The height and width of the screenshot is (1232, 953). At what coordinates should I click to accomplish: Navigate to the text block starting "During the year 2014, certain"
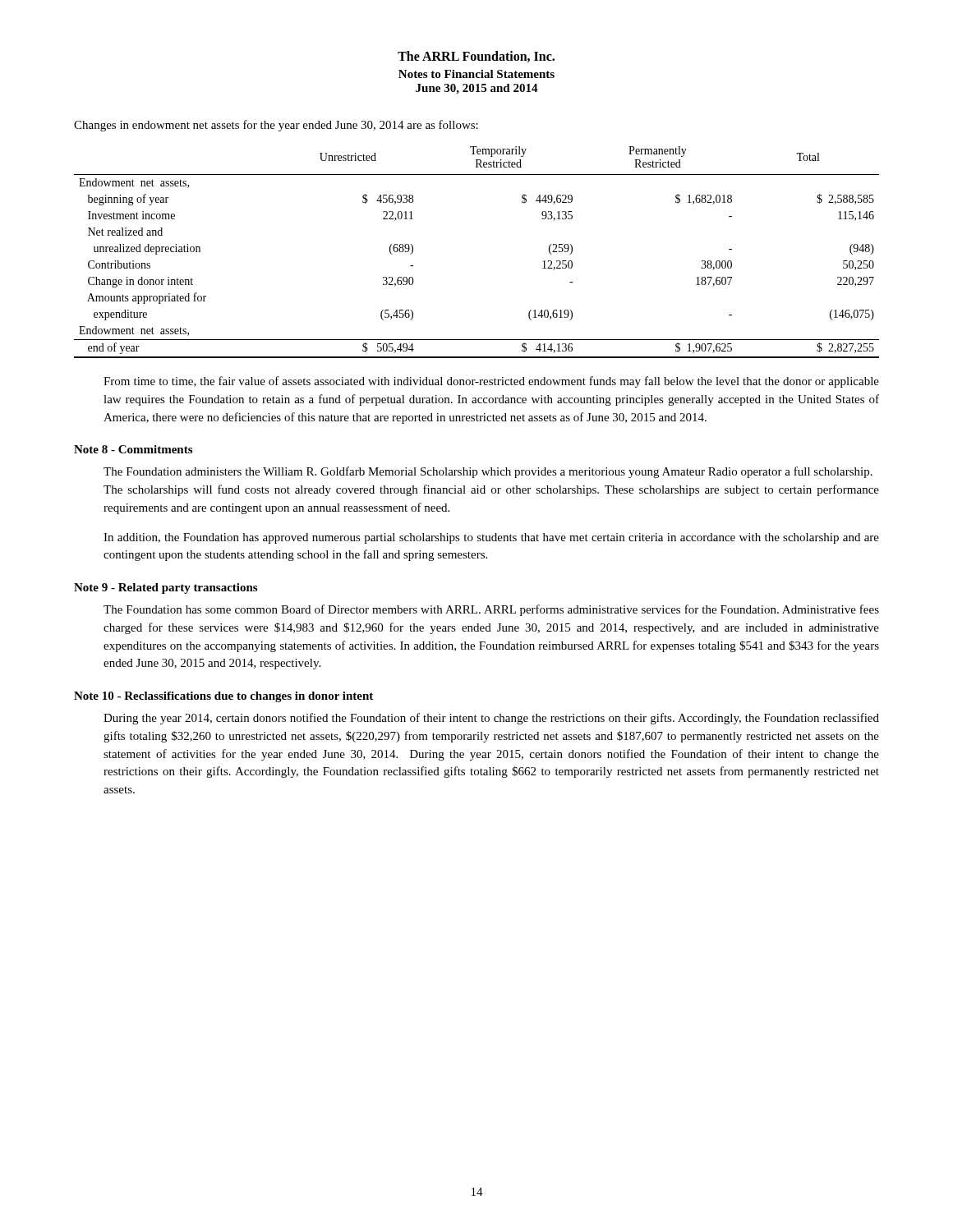(x=491, y=754)
